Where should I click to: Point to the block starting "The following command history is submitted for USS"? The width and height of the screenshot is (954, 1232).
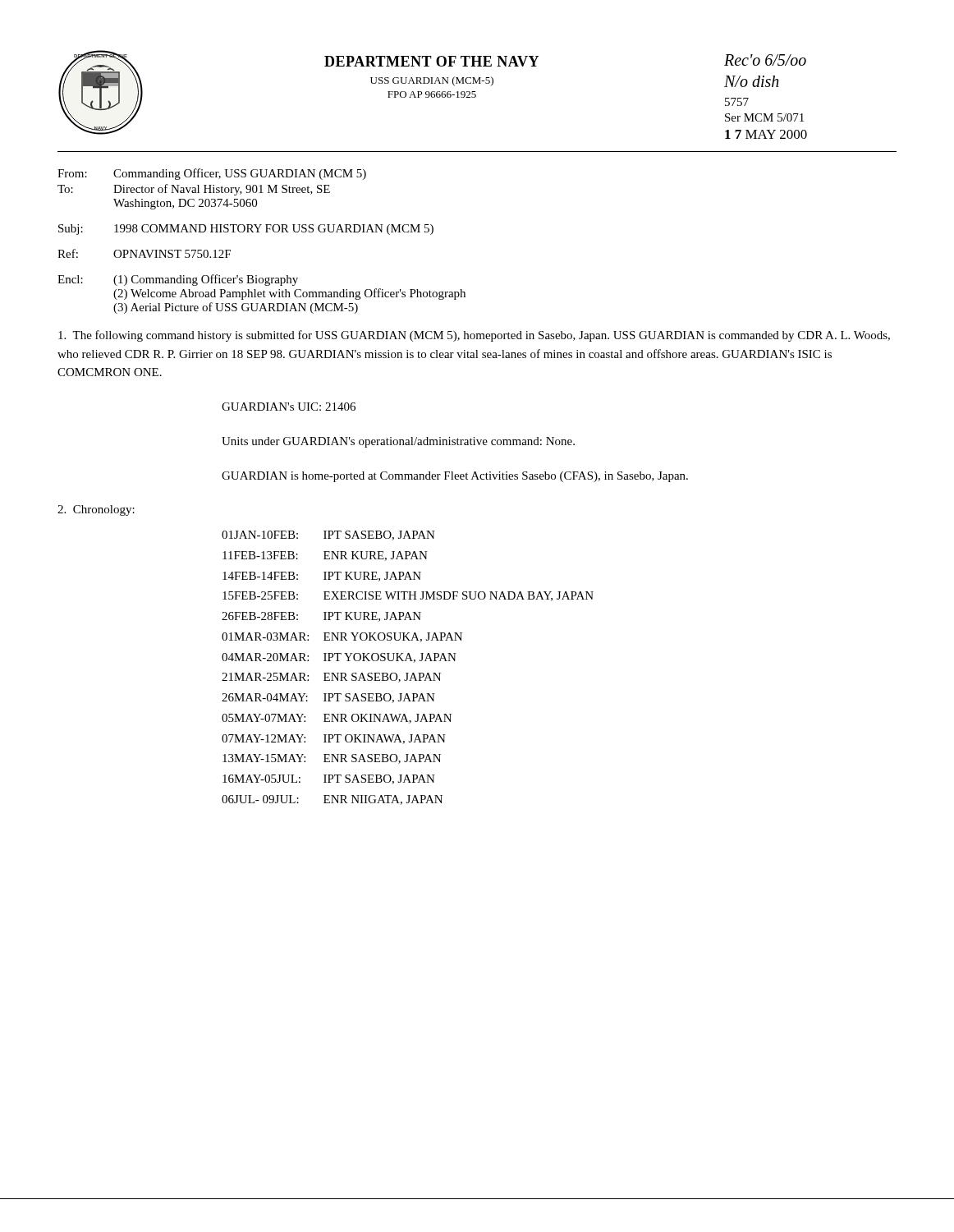tap(474, 354)
